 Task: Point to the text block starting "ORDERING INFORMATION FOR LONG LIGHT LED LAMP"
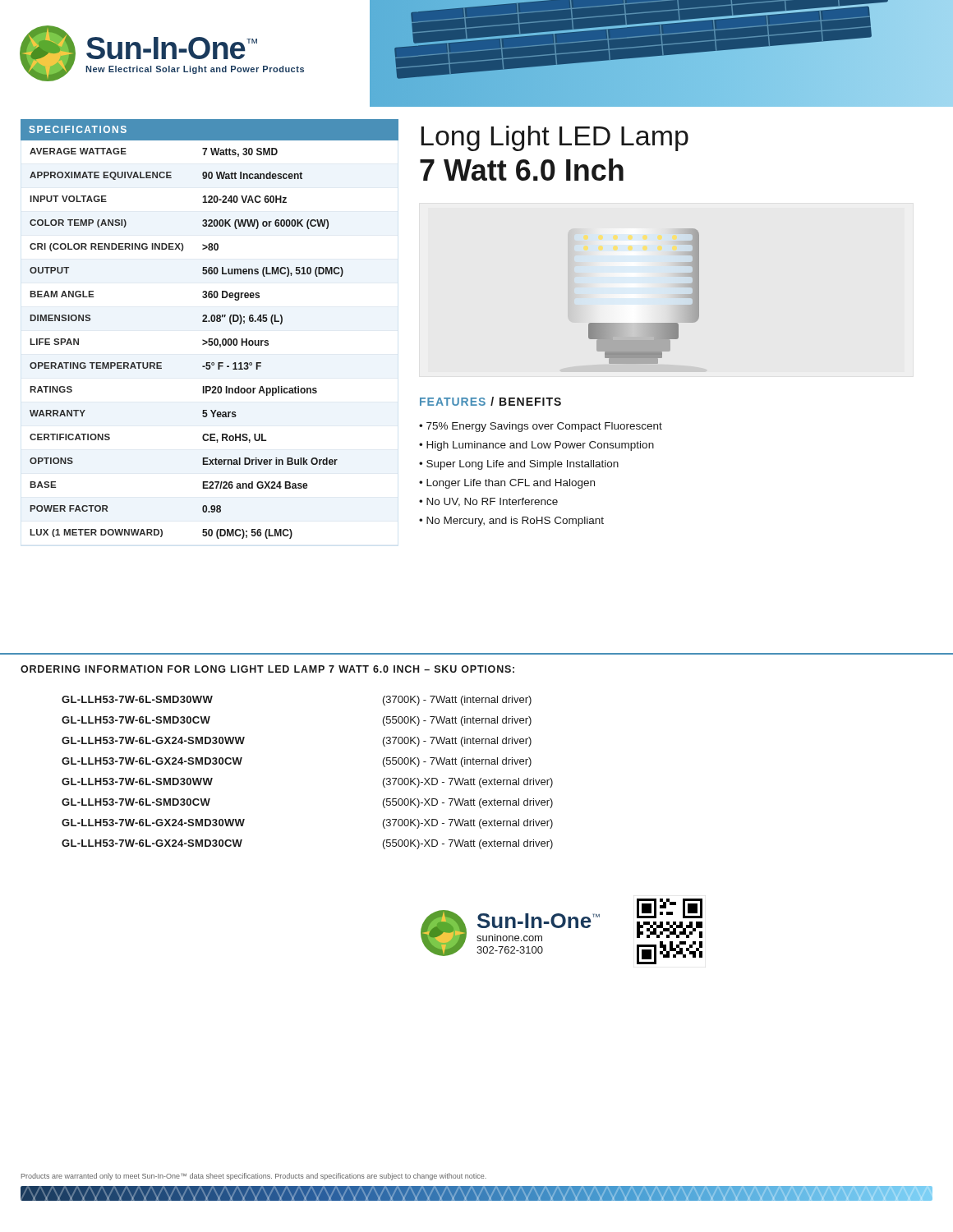[x=268, y=669]
